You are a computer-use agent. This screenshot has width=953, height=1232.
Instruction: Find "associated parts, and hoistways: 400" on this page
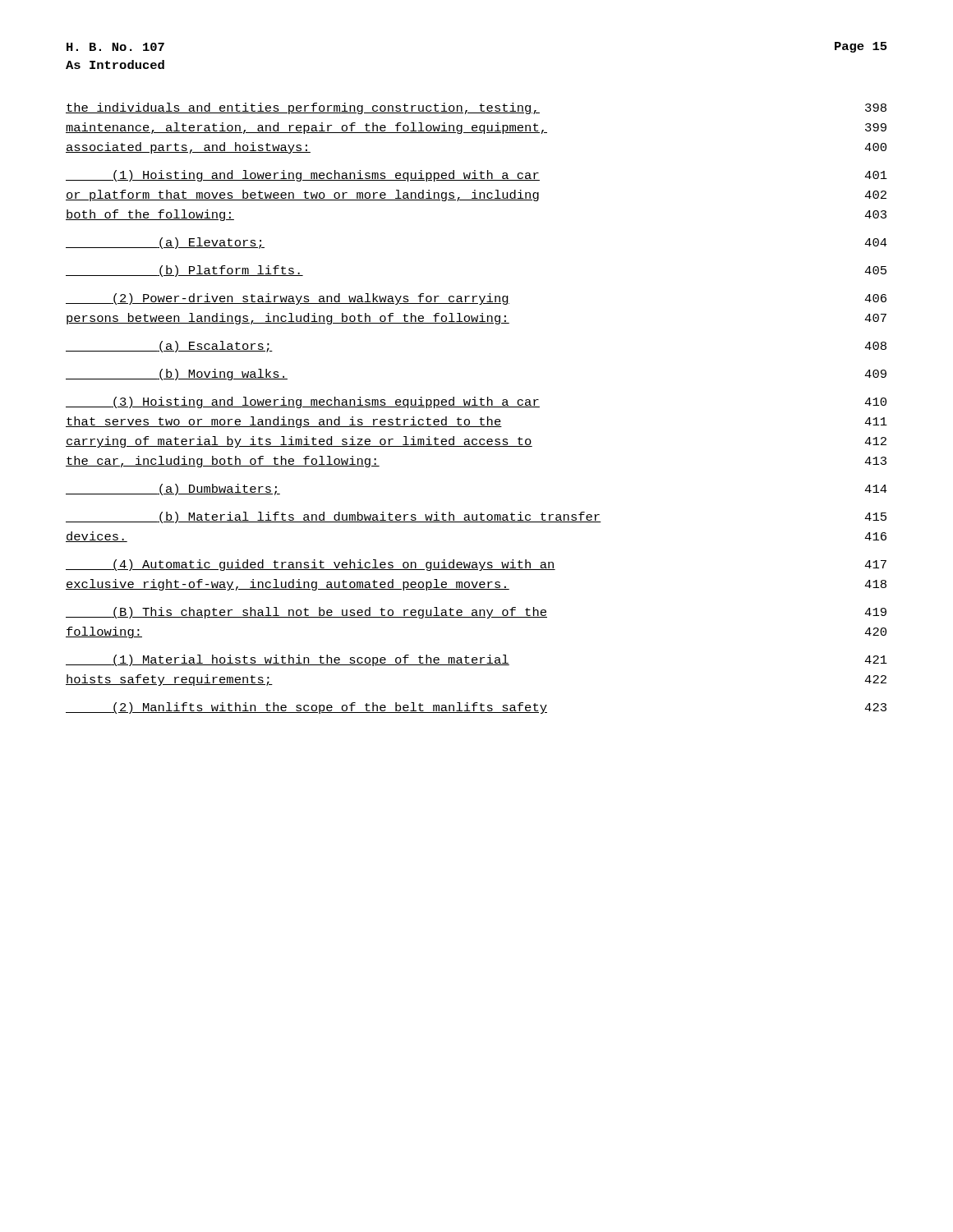pos(168,147)
